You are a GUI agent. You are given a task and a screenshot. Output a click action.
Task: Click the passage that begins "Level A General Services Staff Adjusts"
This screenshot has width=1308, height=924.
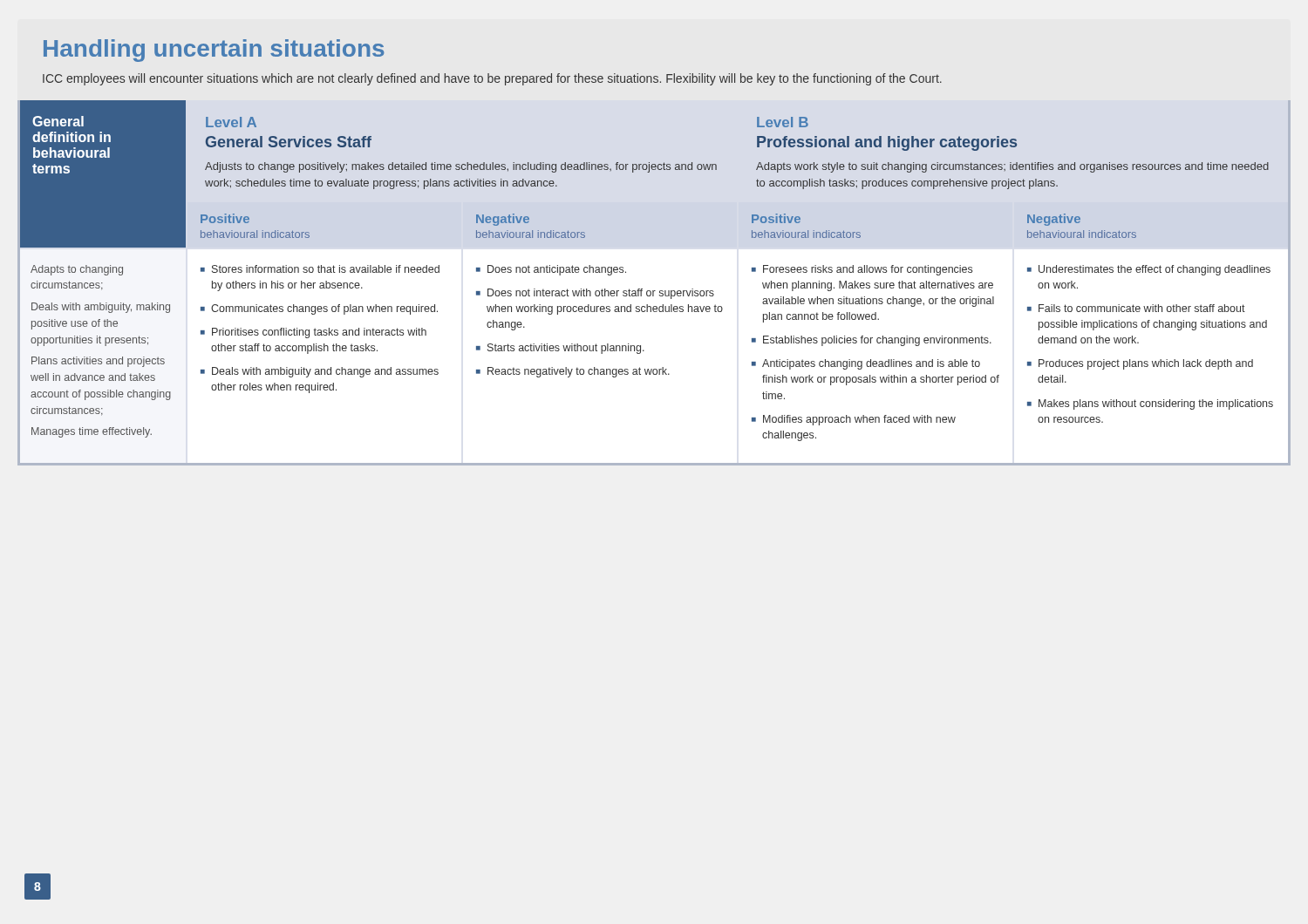click(462, 153)
